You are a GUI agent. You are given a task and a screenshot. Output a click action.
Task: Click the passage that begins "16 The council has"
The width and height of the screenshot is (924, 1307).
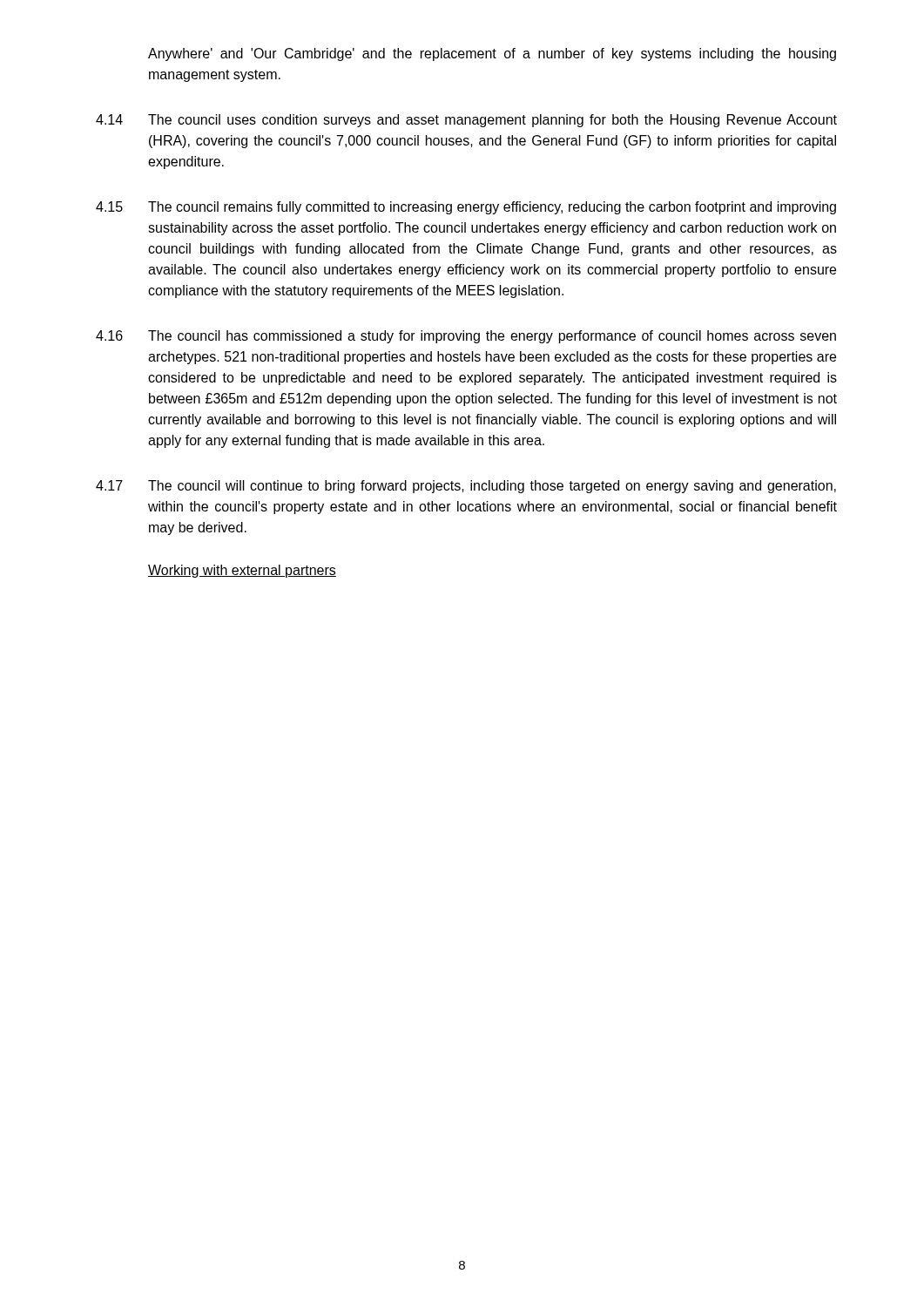point(466,389)
